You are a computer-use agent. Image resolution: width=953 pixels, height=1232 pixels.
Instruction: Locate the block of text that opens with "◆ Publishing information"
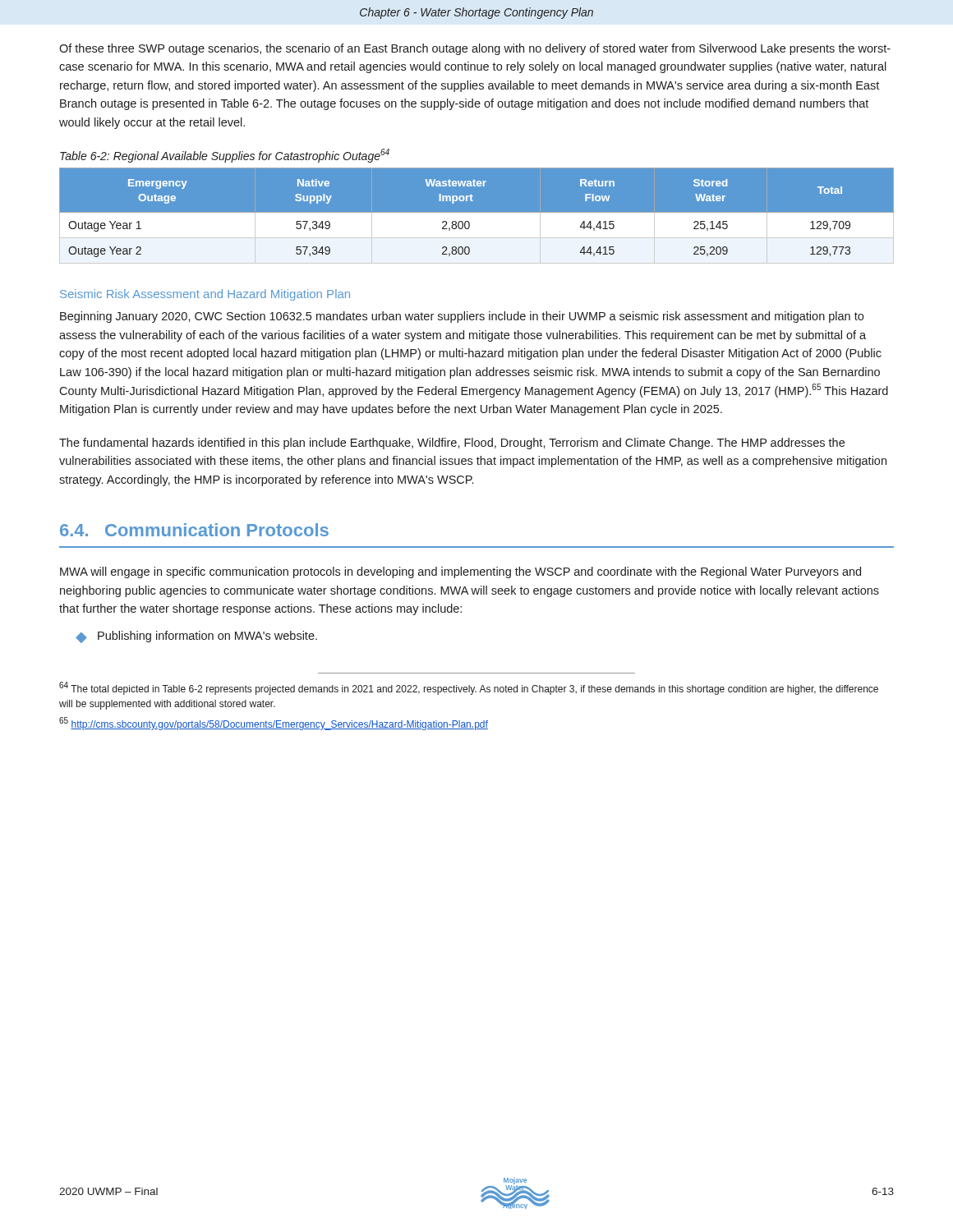[x=197, y=637]
